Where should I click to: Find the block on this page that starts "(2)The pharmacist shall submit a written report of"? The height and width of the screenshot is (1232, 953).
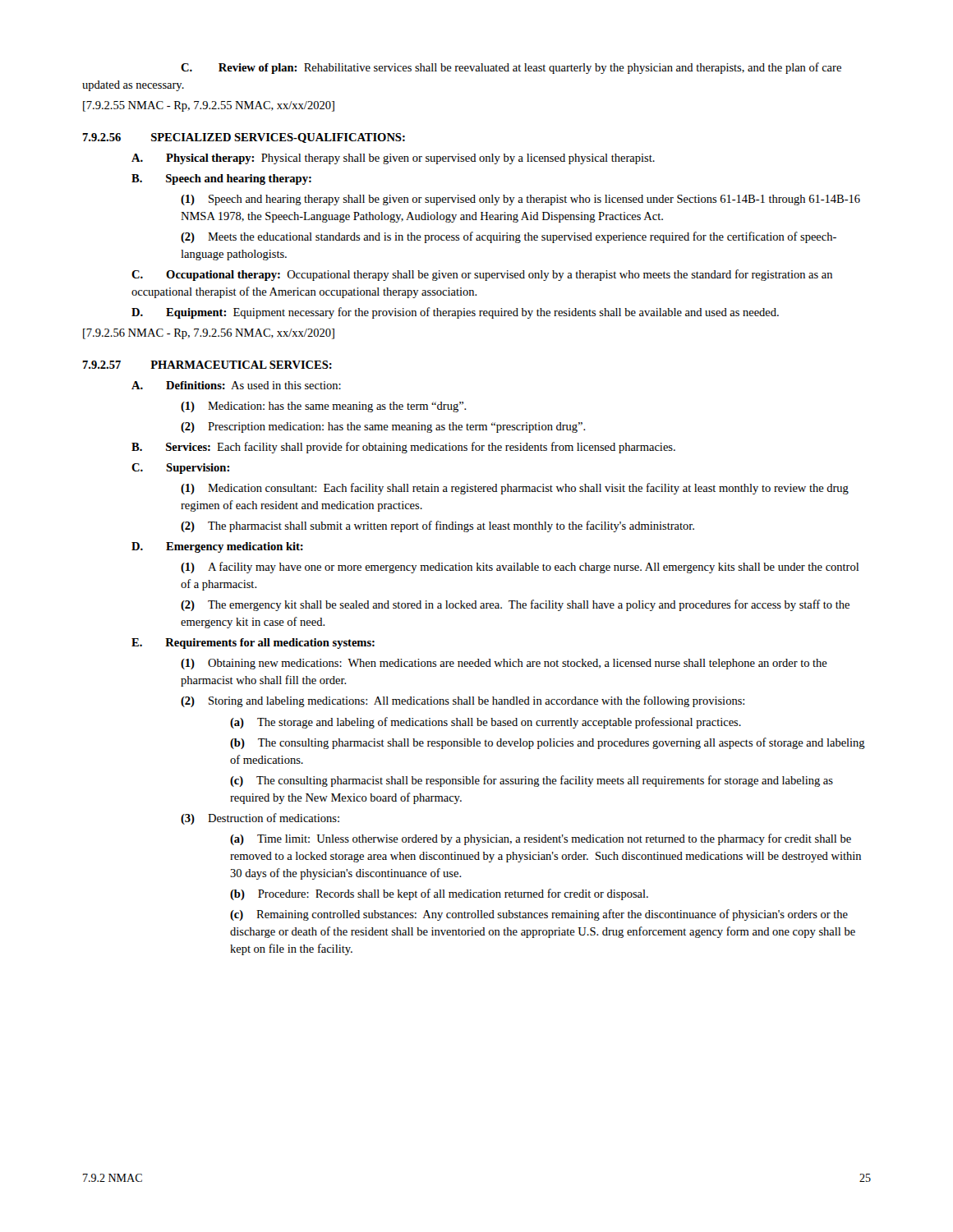(x=526, y=526)
